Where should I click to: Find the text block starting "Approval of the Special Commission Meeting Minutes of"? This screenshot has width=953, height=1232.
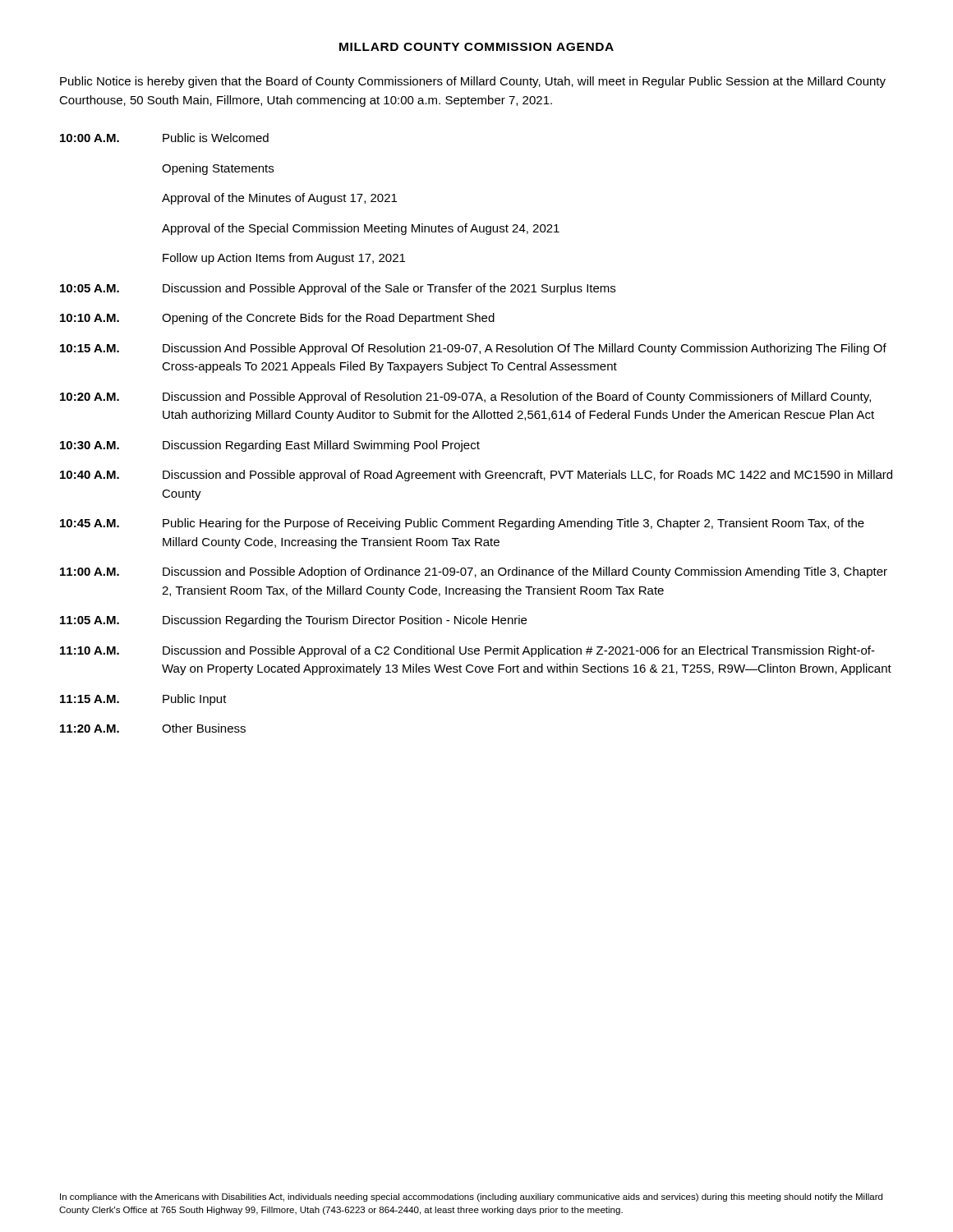476,231
